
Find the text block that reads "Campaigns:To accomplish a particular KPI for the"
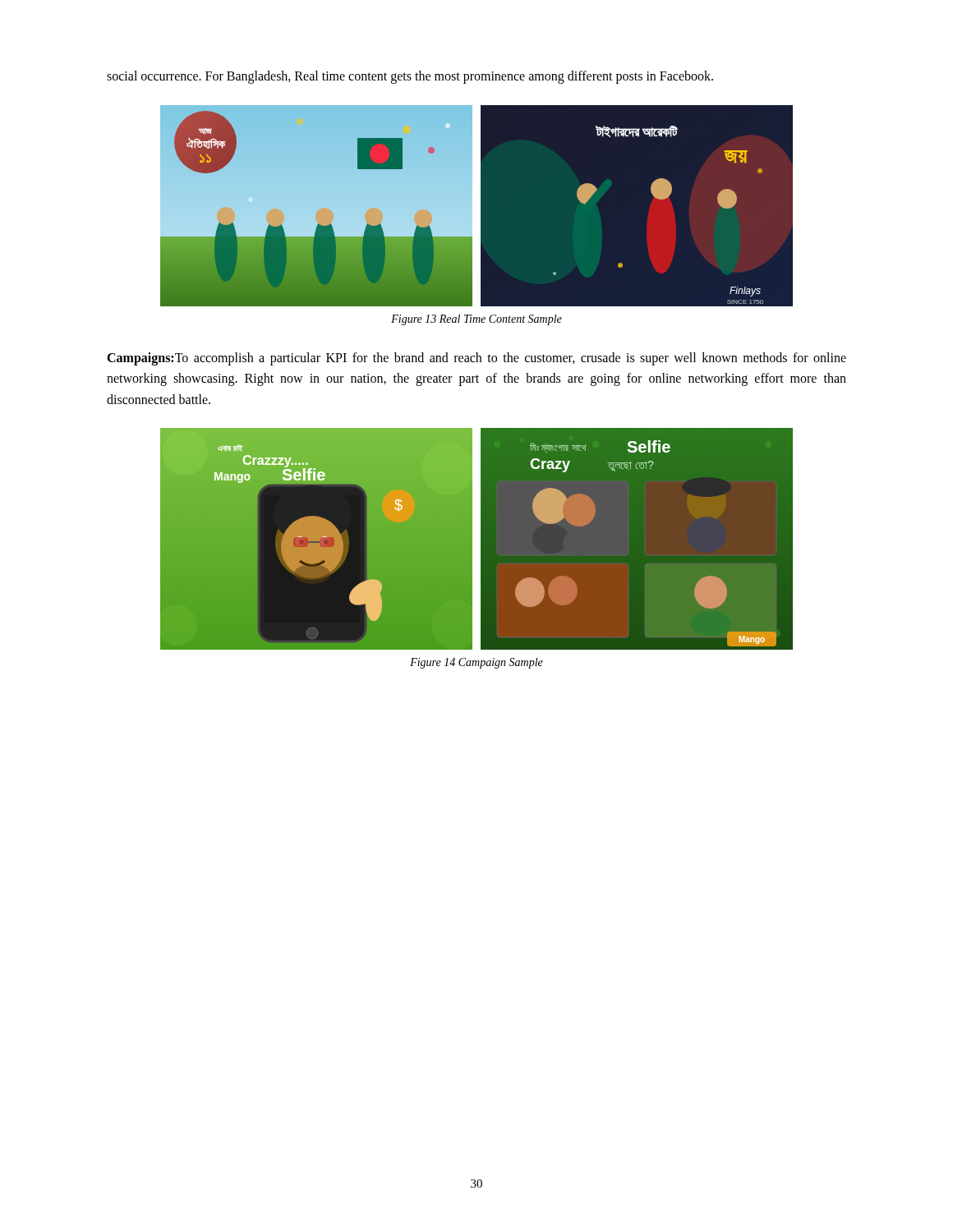pos(476,378)
